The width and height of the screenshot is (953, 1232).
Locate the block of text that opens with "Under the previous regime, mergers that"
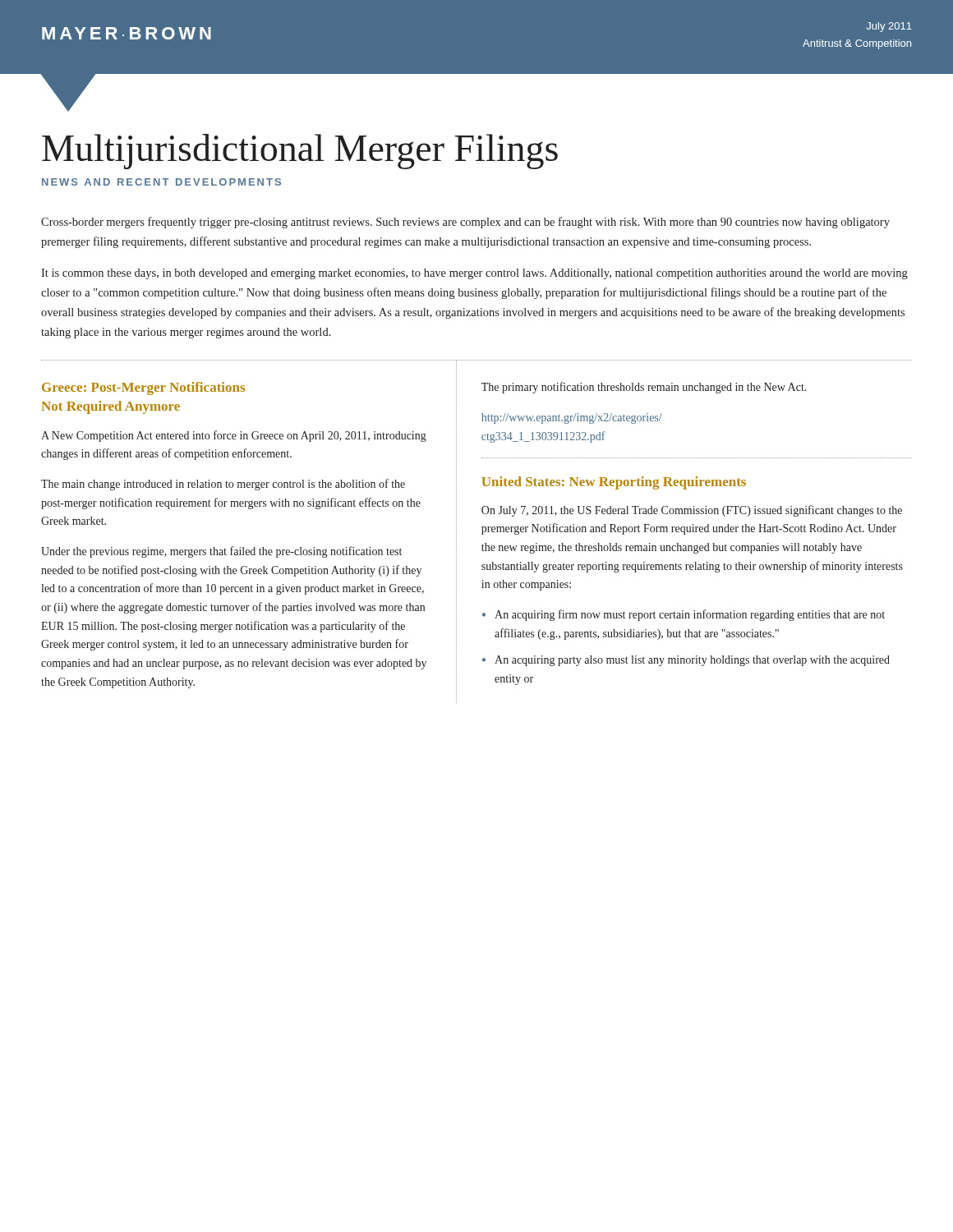[236, 617]
